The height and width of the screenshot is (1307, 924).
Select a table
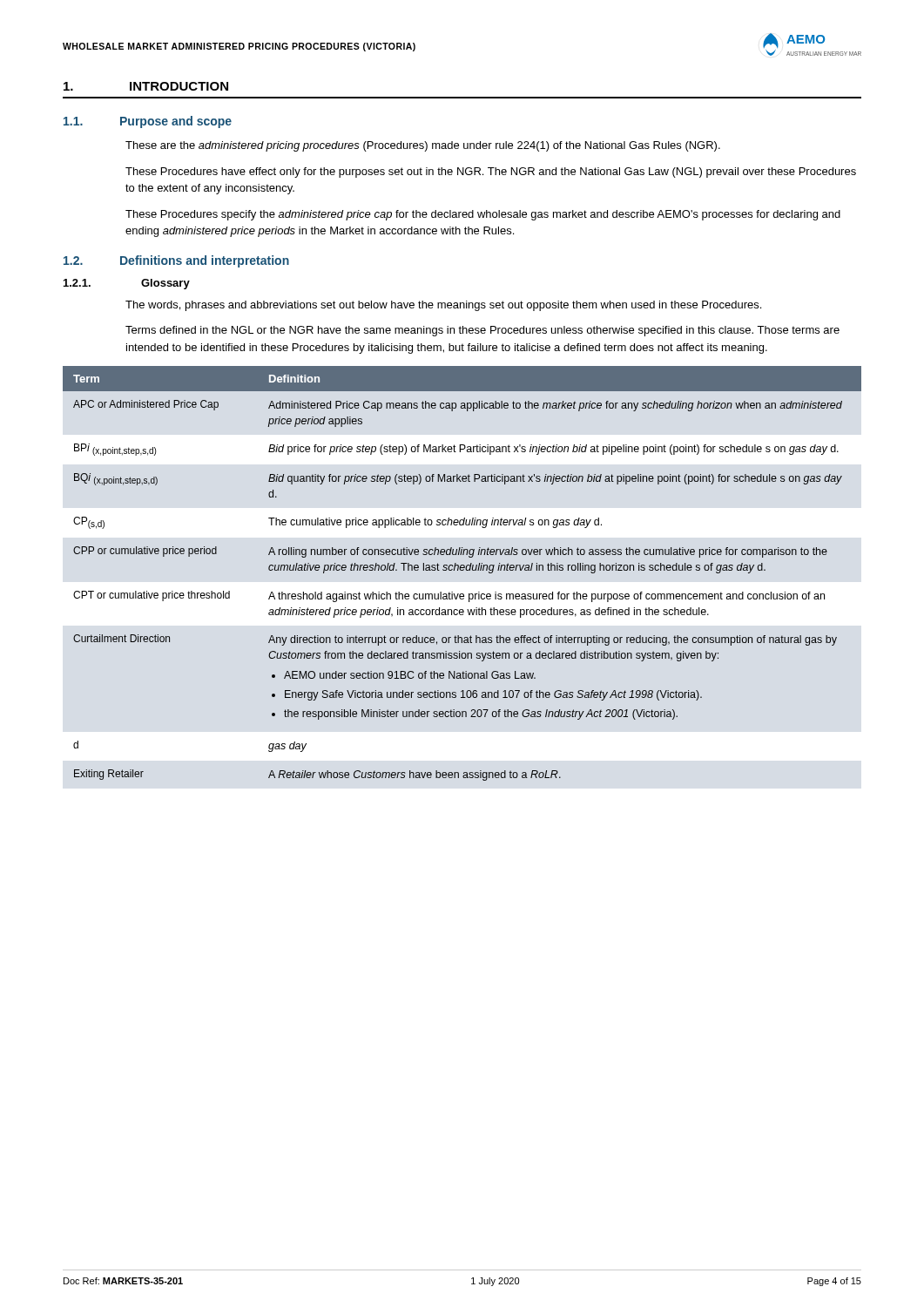[x=462, y=577]
